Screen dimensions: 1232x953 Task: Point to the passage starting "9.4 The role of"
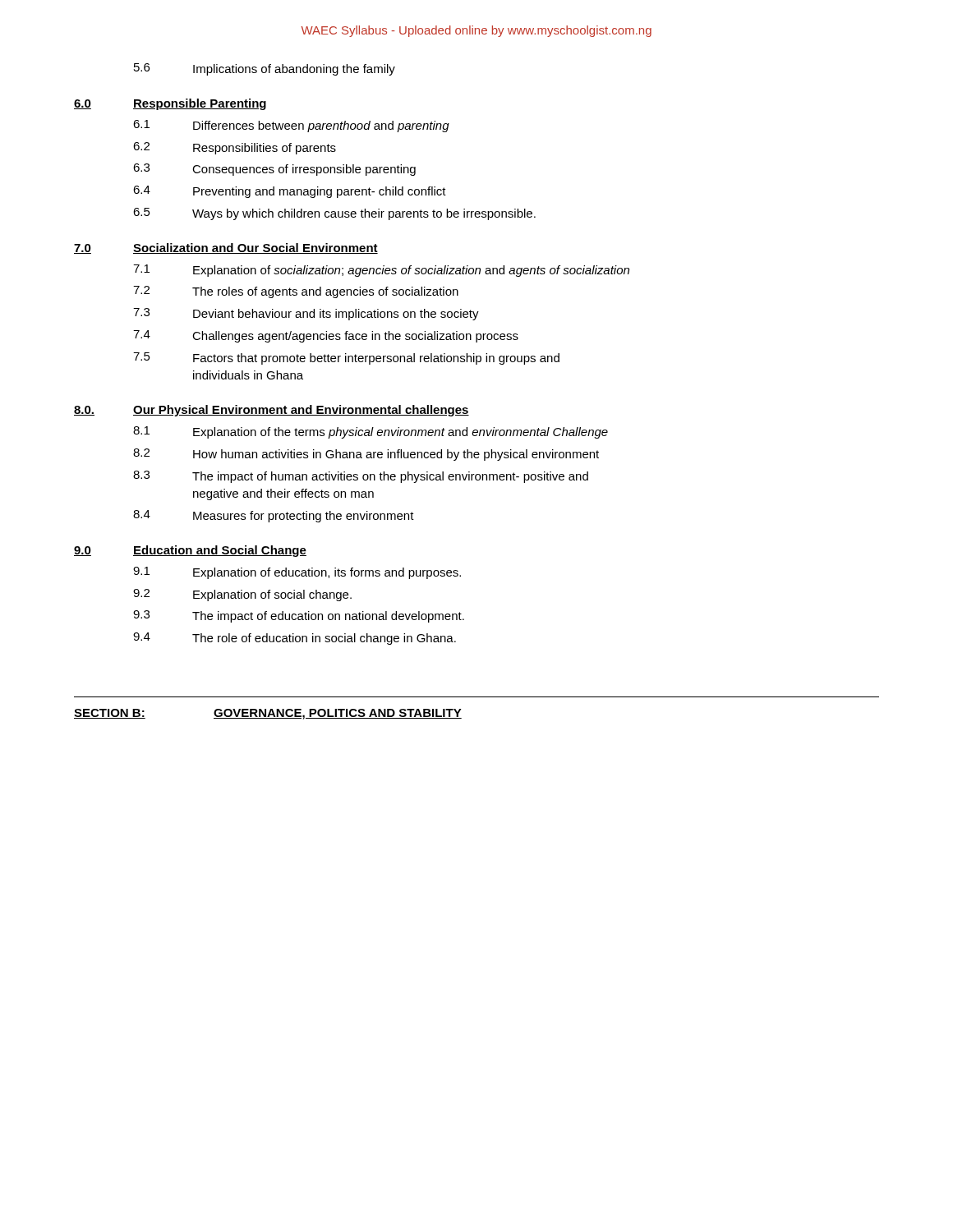coord(295,638)
